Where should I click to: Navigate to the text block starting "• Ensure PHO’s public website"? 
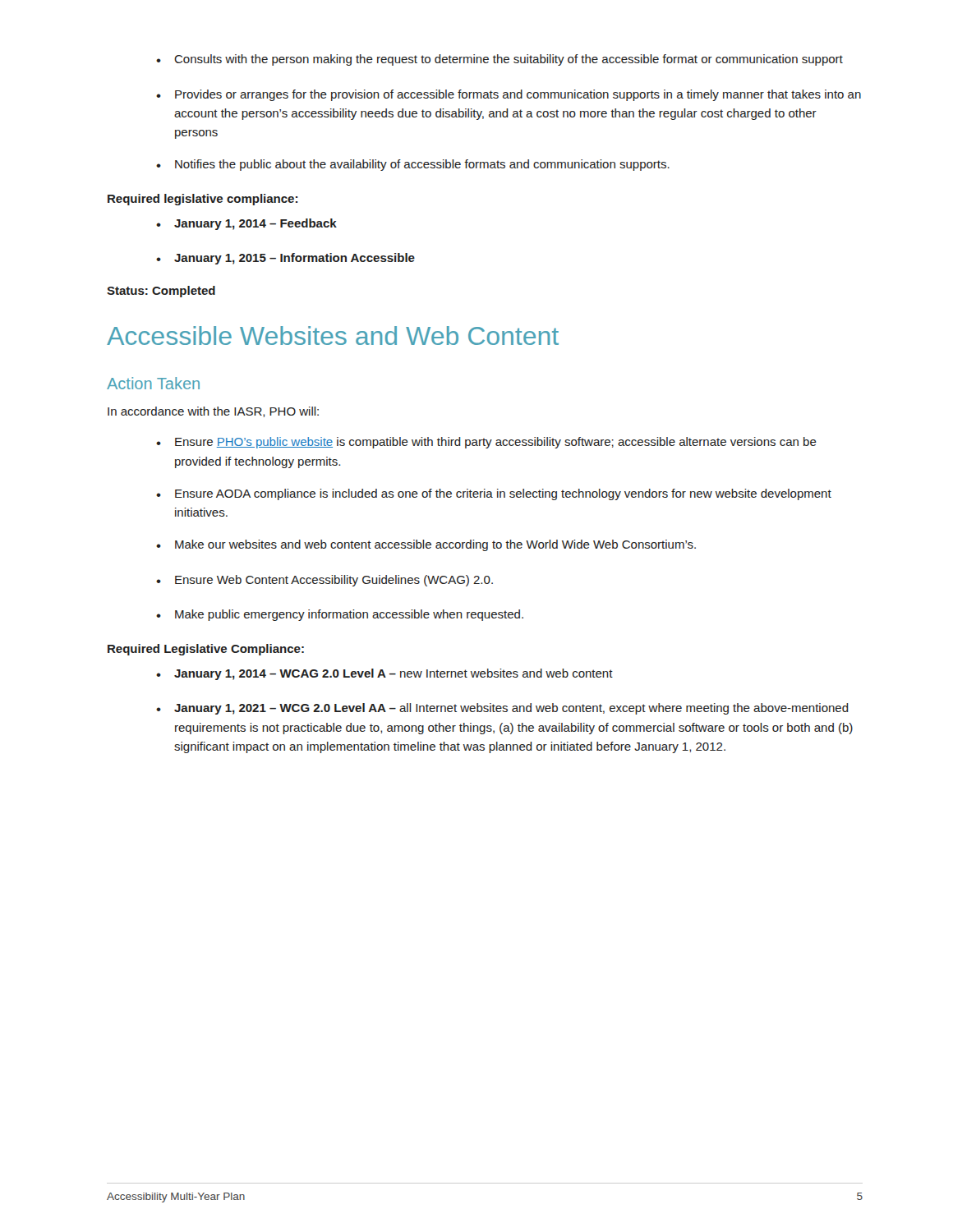[x=509, y=451]
